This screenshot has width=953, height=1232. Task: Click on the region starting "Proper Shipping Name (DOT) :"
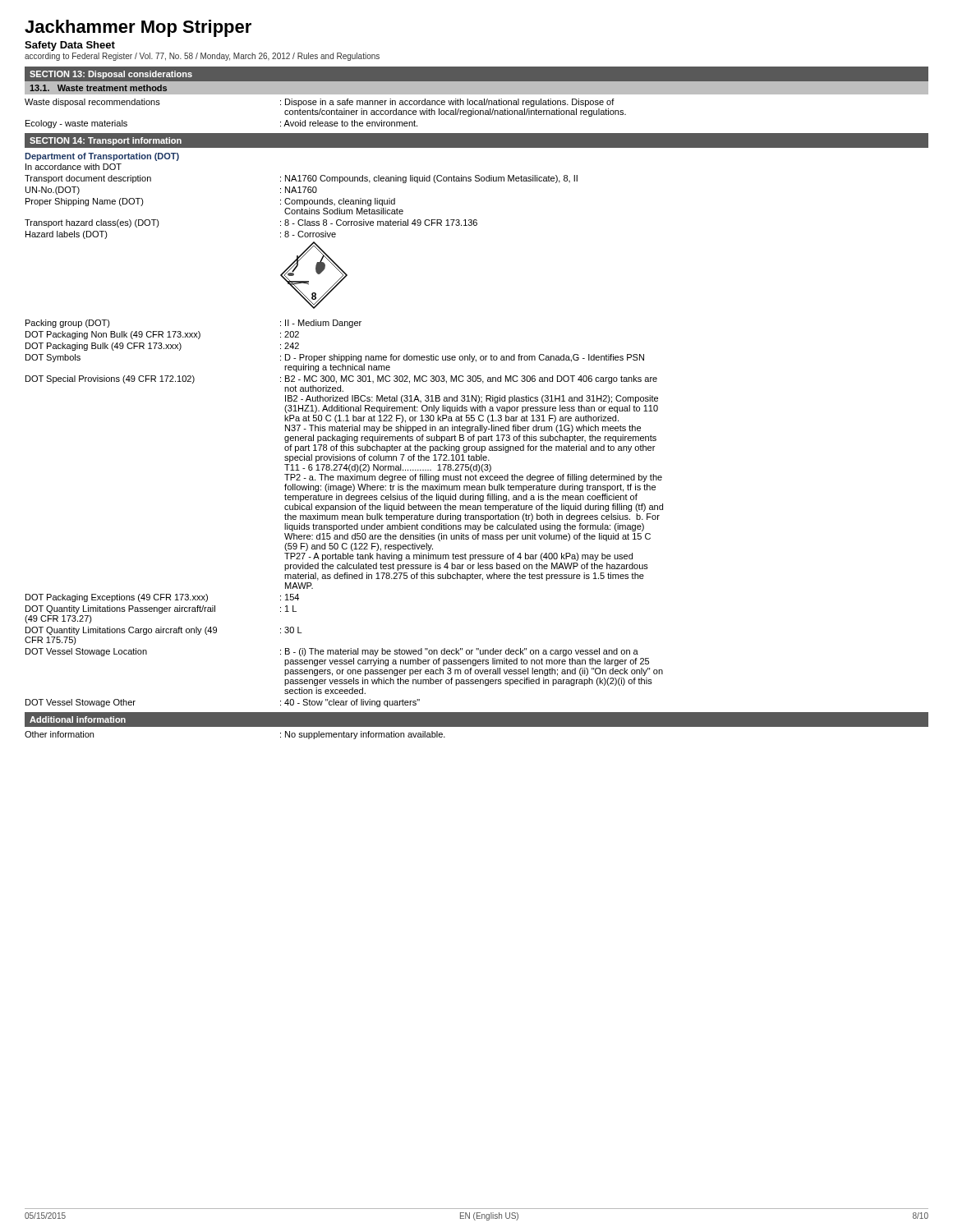(x=86, y=202)
